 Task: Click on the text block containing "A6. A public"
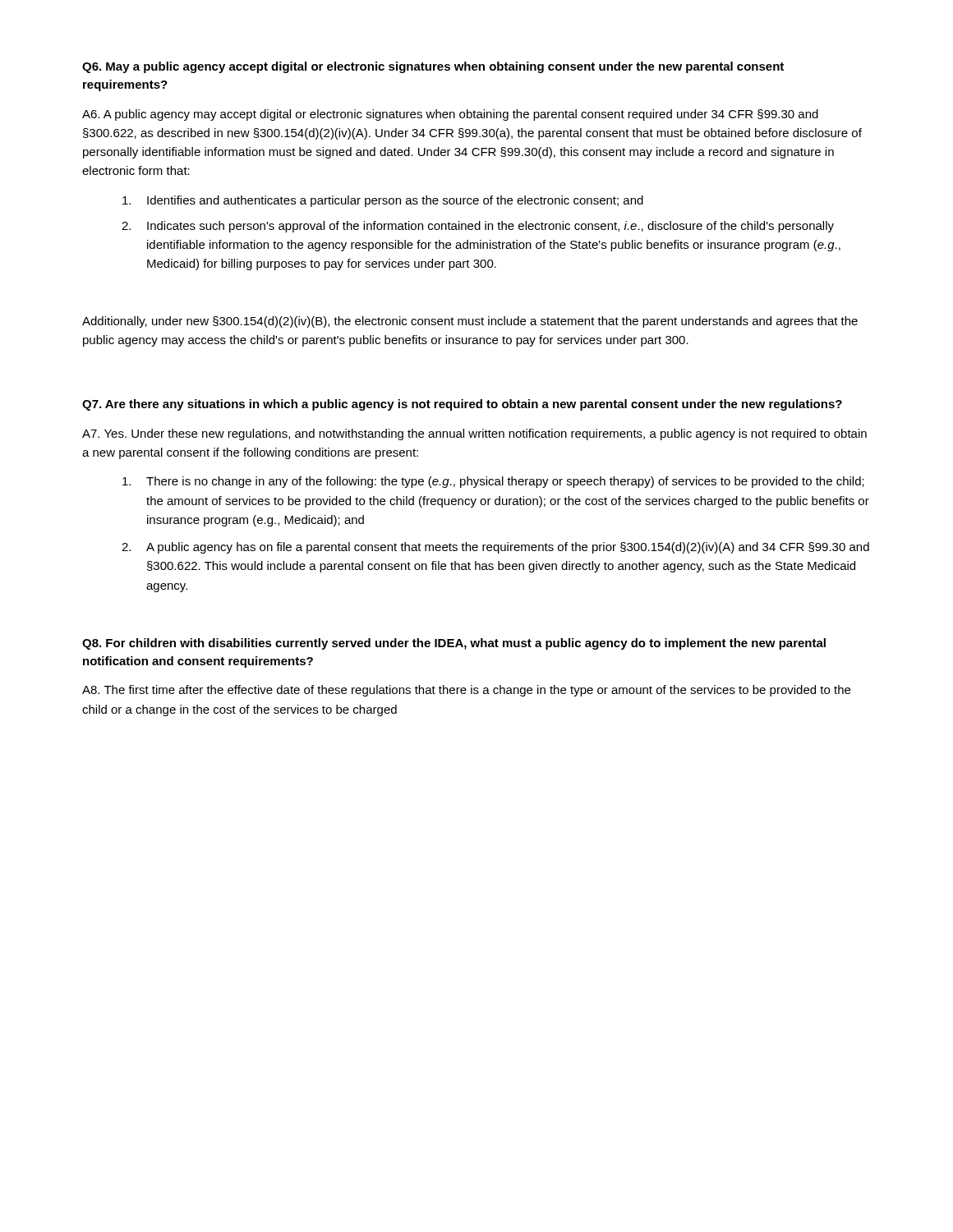point(472,142)
